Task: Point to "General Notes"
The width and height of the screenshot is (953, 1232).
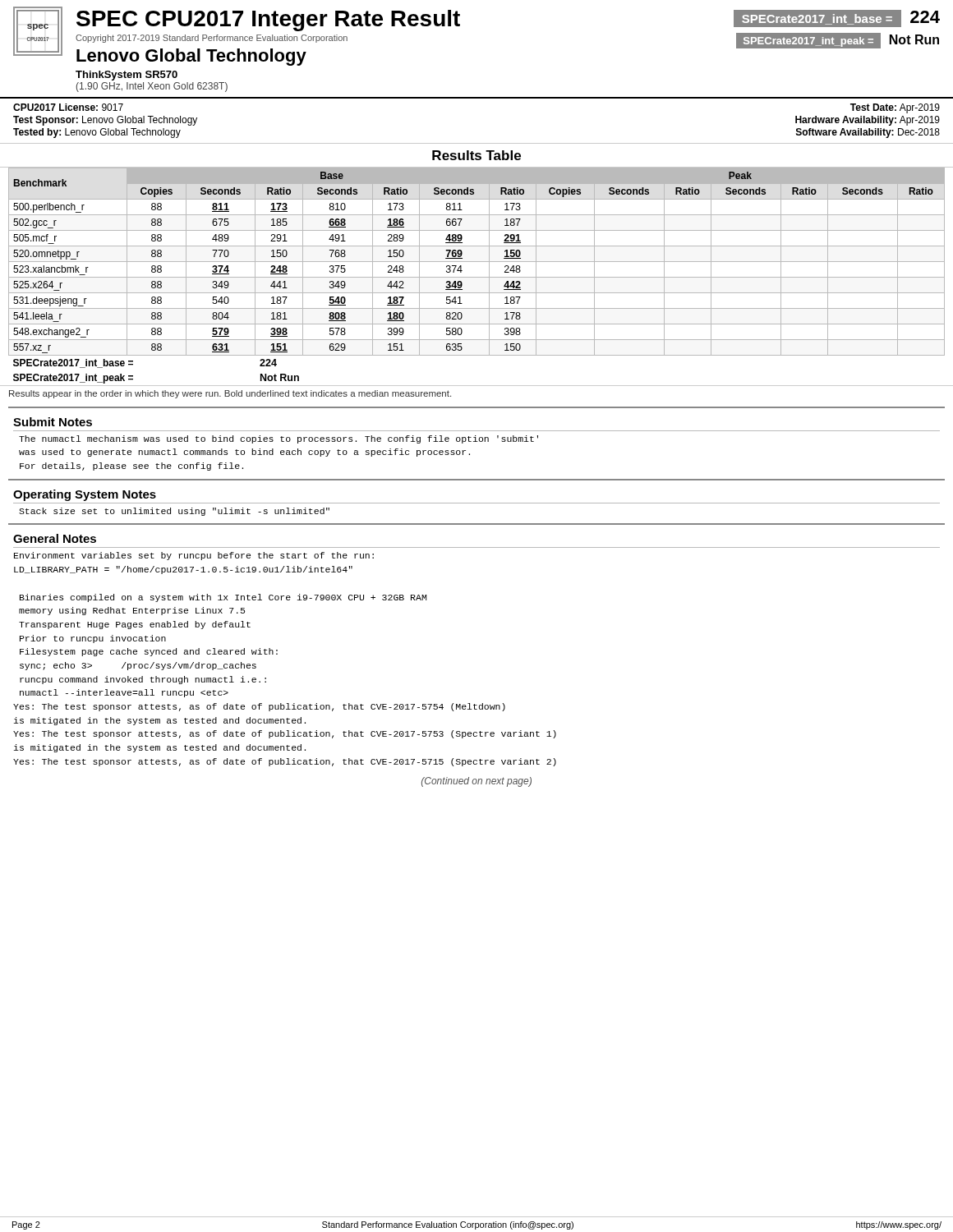Action: [55, 539]
